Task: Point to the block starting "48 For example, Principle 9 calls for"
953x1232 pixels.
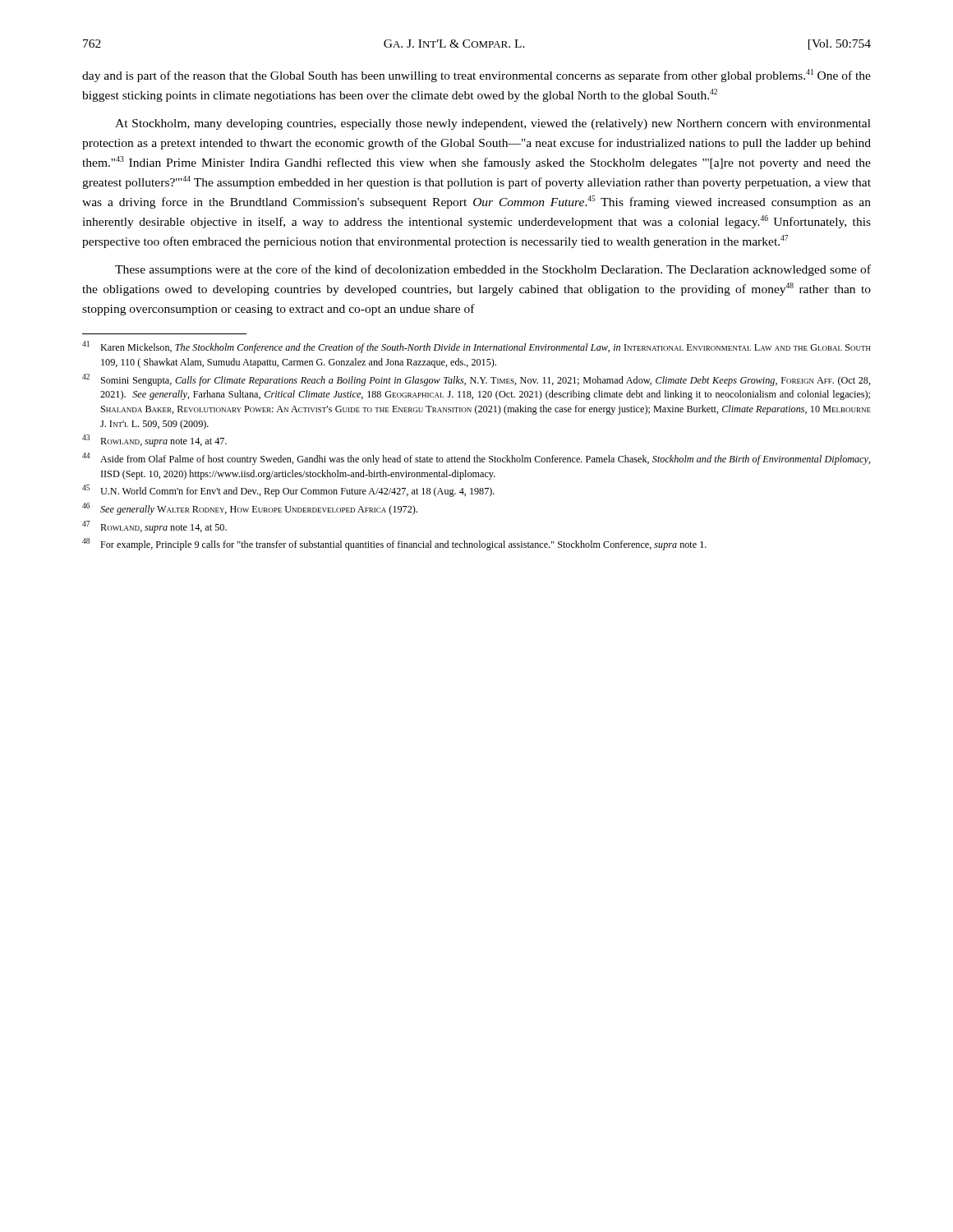Action: pyautogui.click(x=476, y=546)
